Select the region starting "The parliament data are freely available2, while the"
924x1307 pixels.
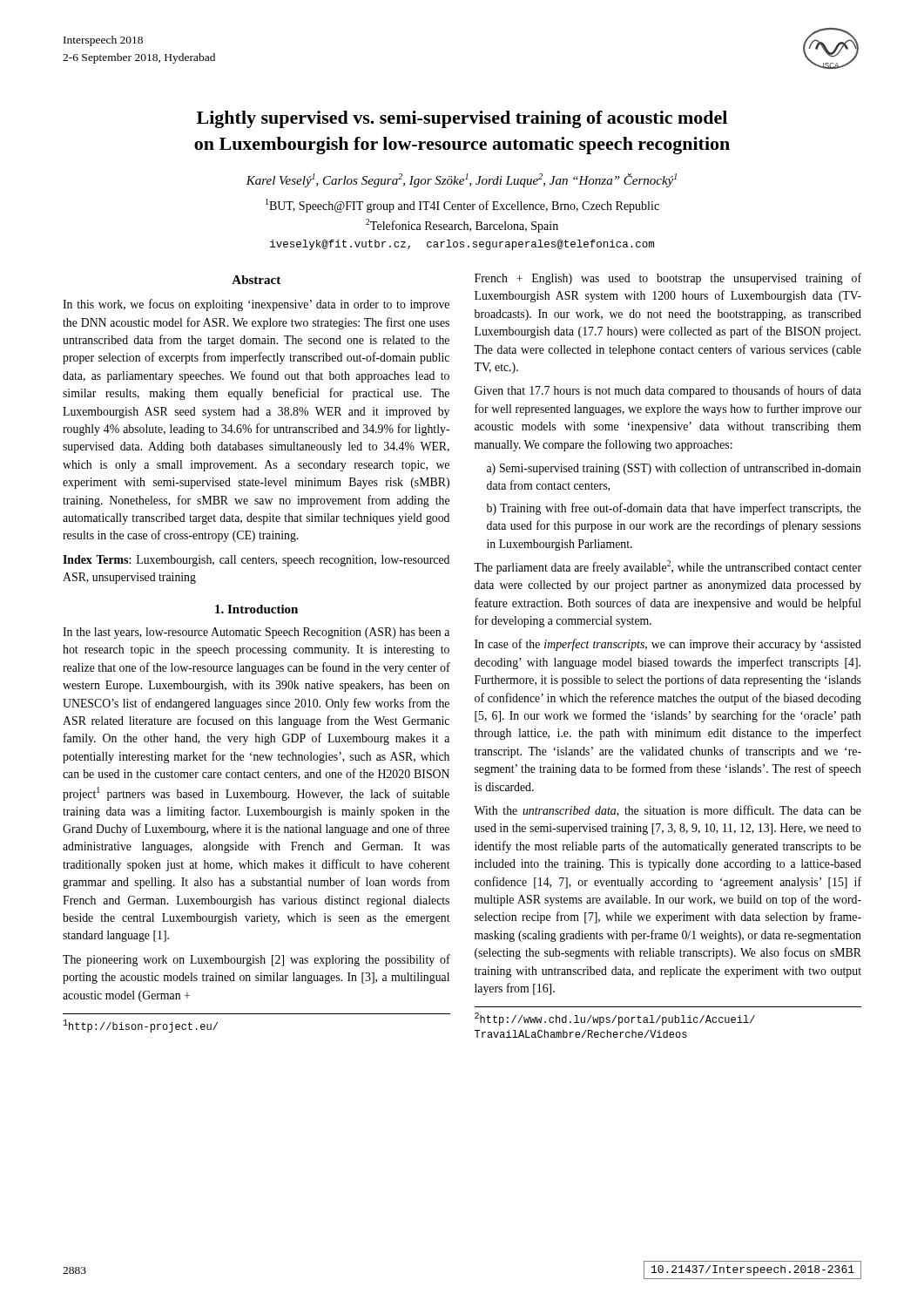(668, 778)
